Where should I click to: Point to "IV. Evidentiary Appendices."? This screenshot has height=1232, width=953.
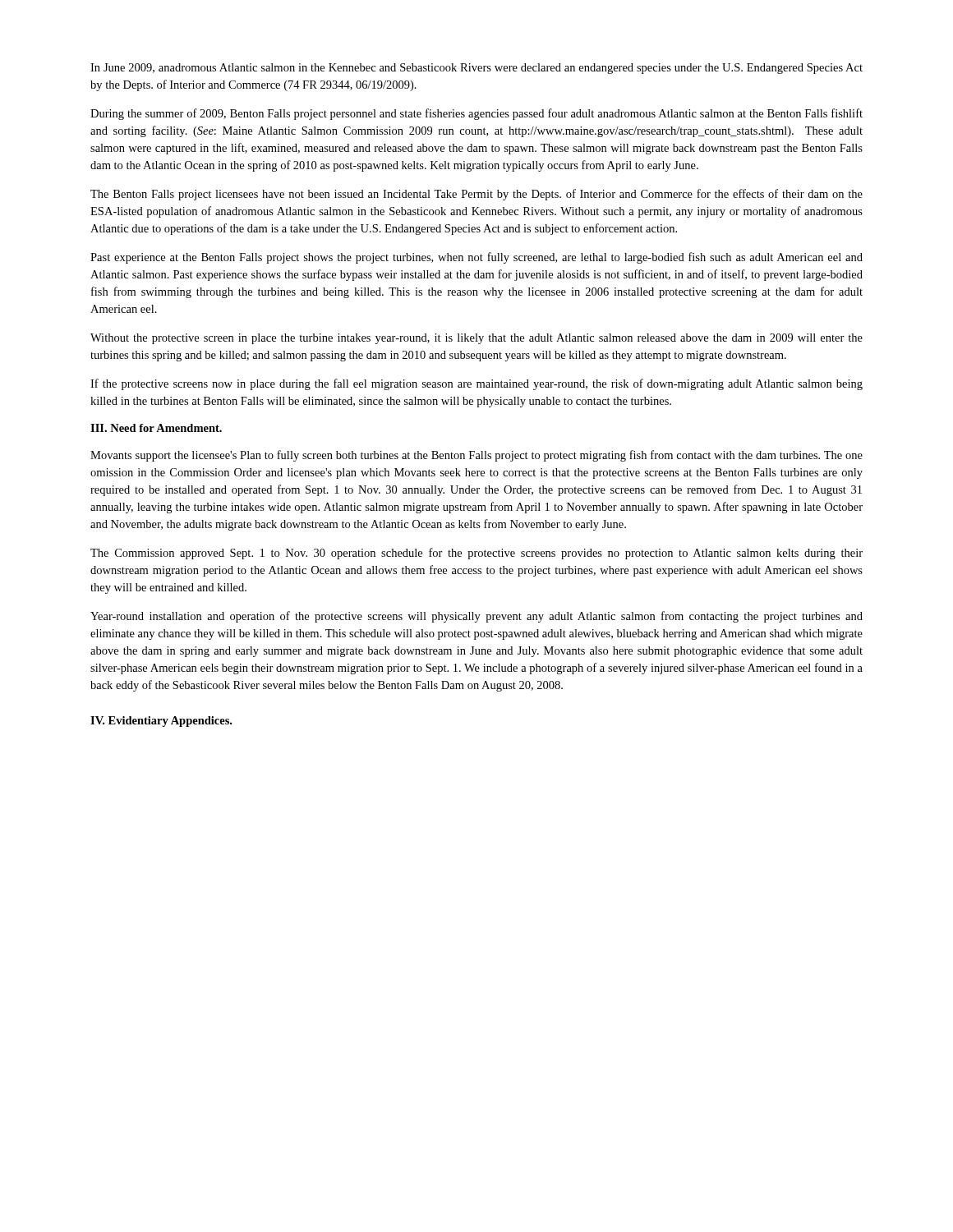click(x=161, y=721)
